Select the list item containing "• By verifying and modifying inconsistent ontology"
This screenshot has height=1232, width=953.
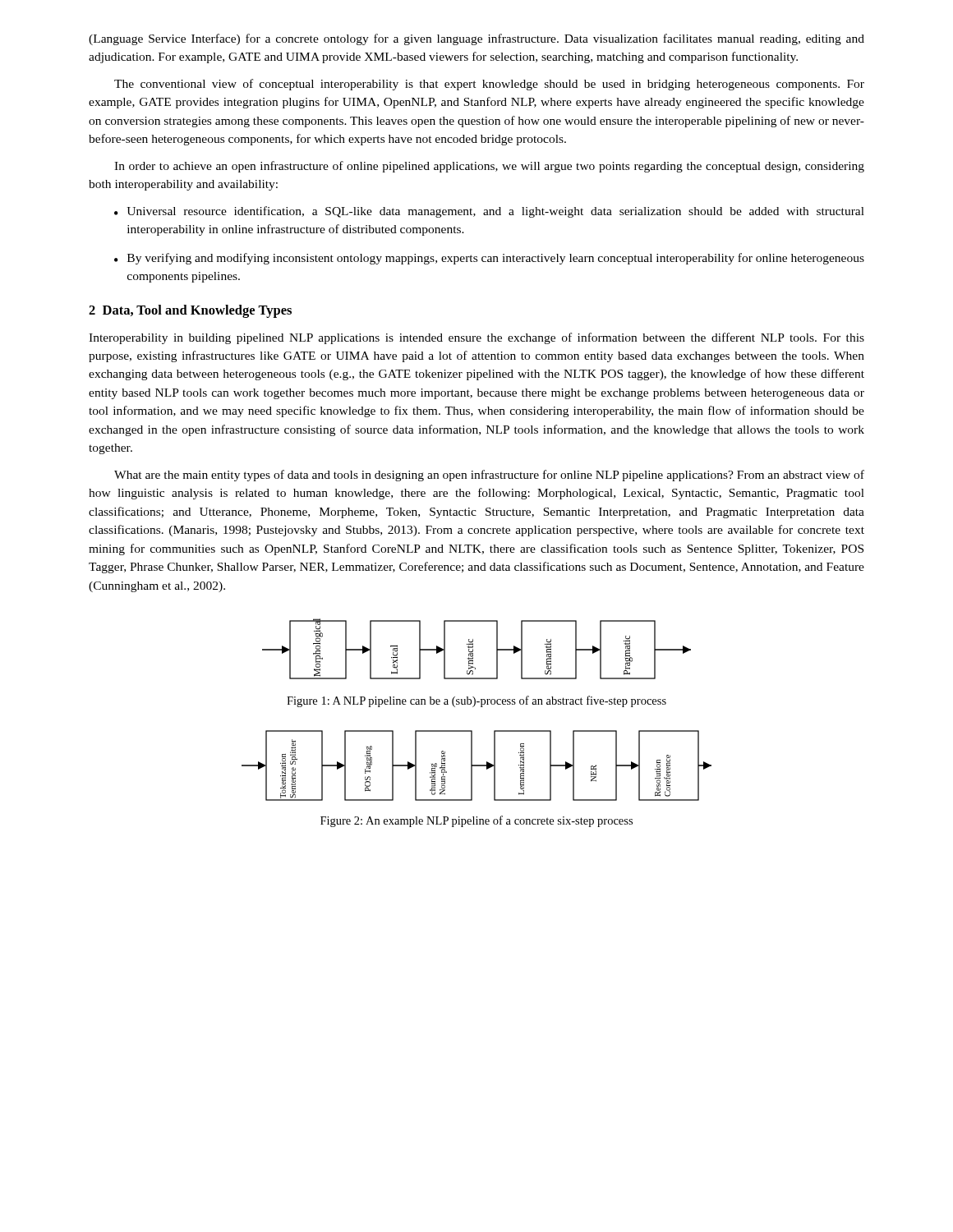(489, 267)
